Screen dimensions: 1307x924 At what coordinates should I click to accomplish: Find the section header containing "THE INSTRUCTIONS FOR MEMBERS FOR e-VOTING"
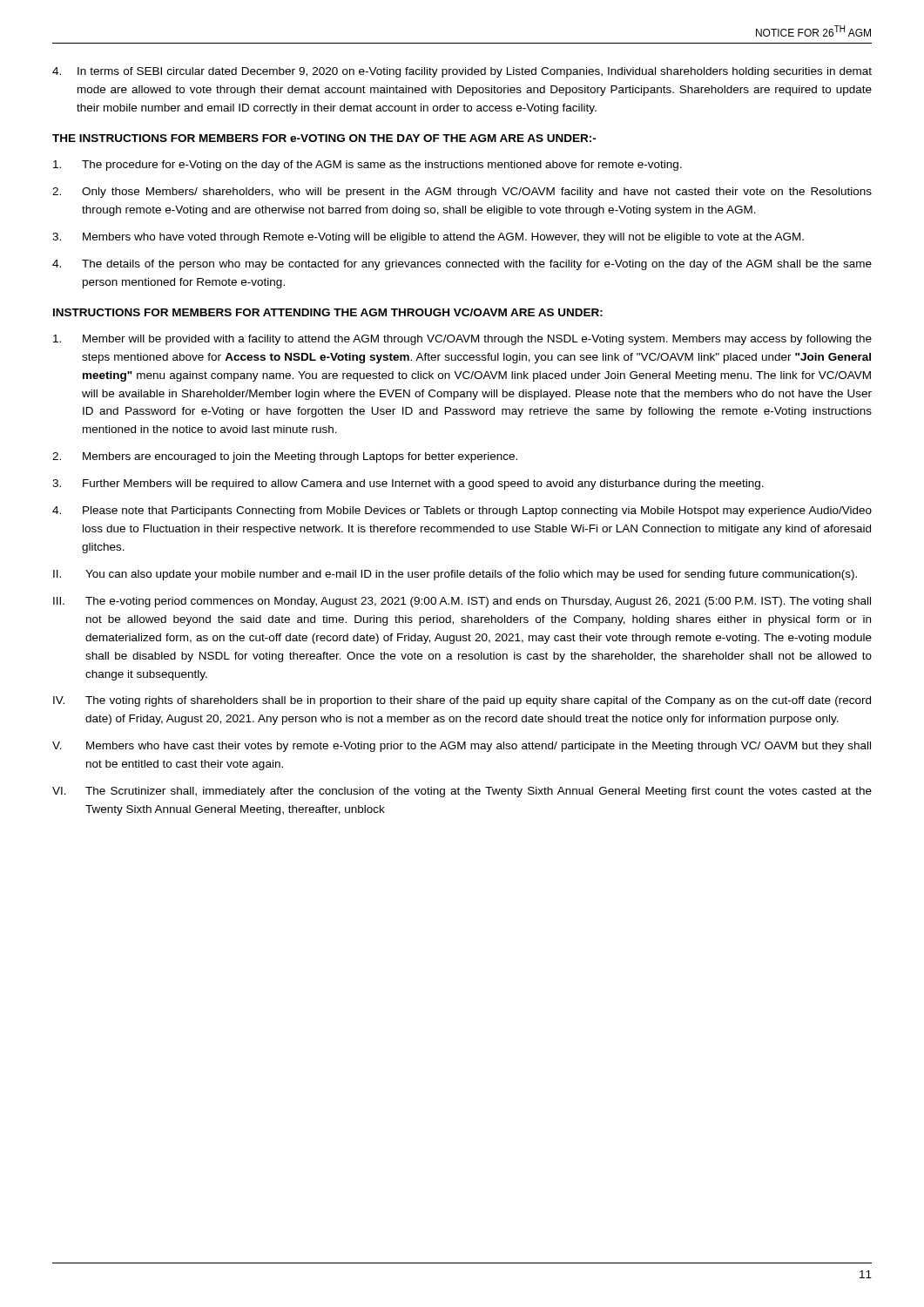324,138
